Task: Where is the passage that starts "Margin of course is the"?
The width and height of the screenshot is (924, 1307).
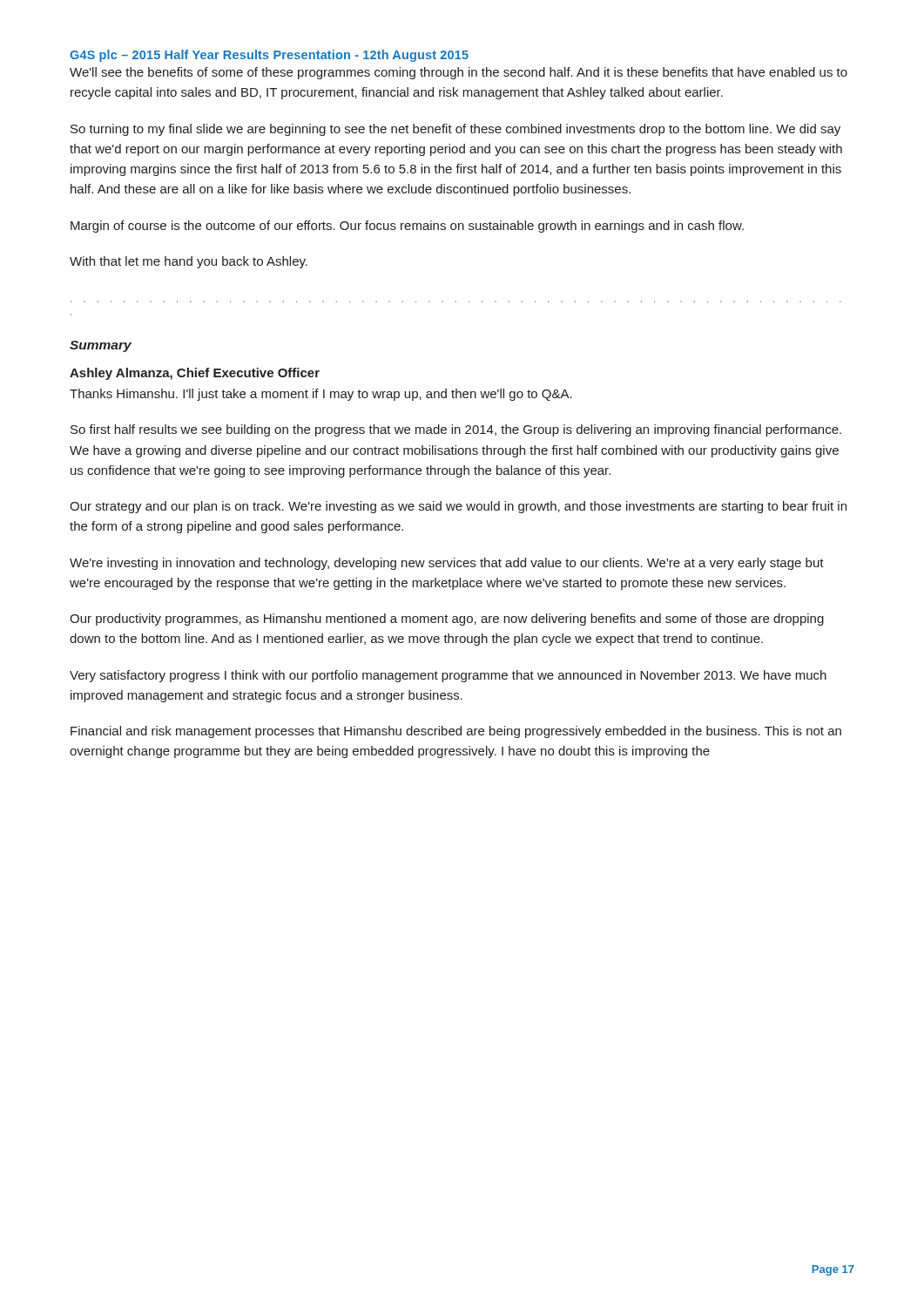Action: (x=407, y=225)
